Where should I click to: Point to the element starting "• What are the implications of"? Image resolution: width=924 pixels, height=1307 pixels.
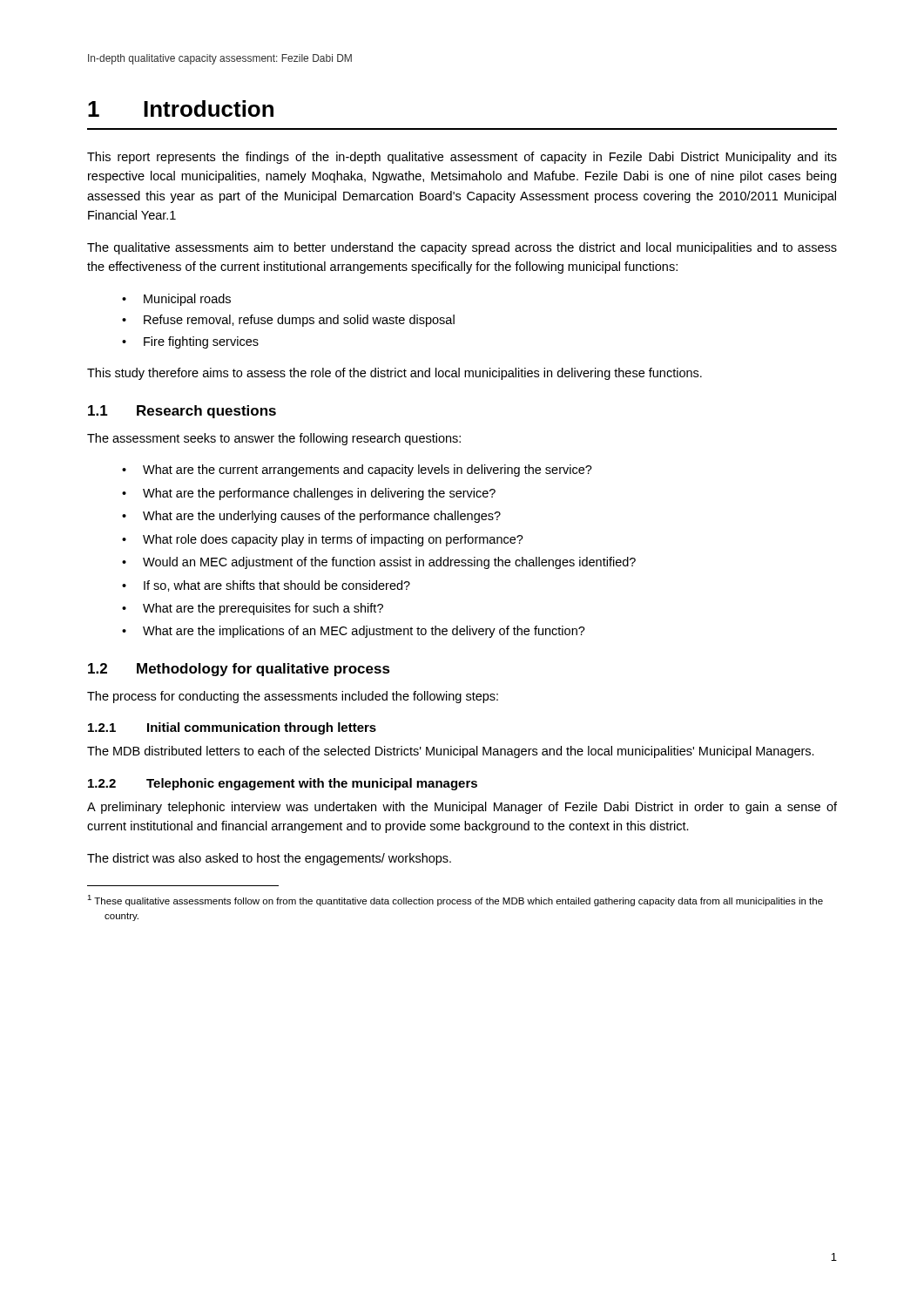pyautogui.click(x=353, y=631)
